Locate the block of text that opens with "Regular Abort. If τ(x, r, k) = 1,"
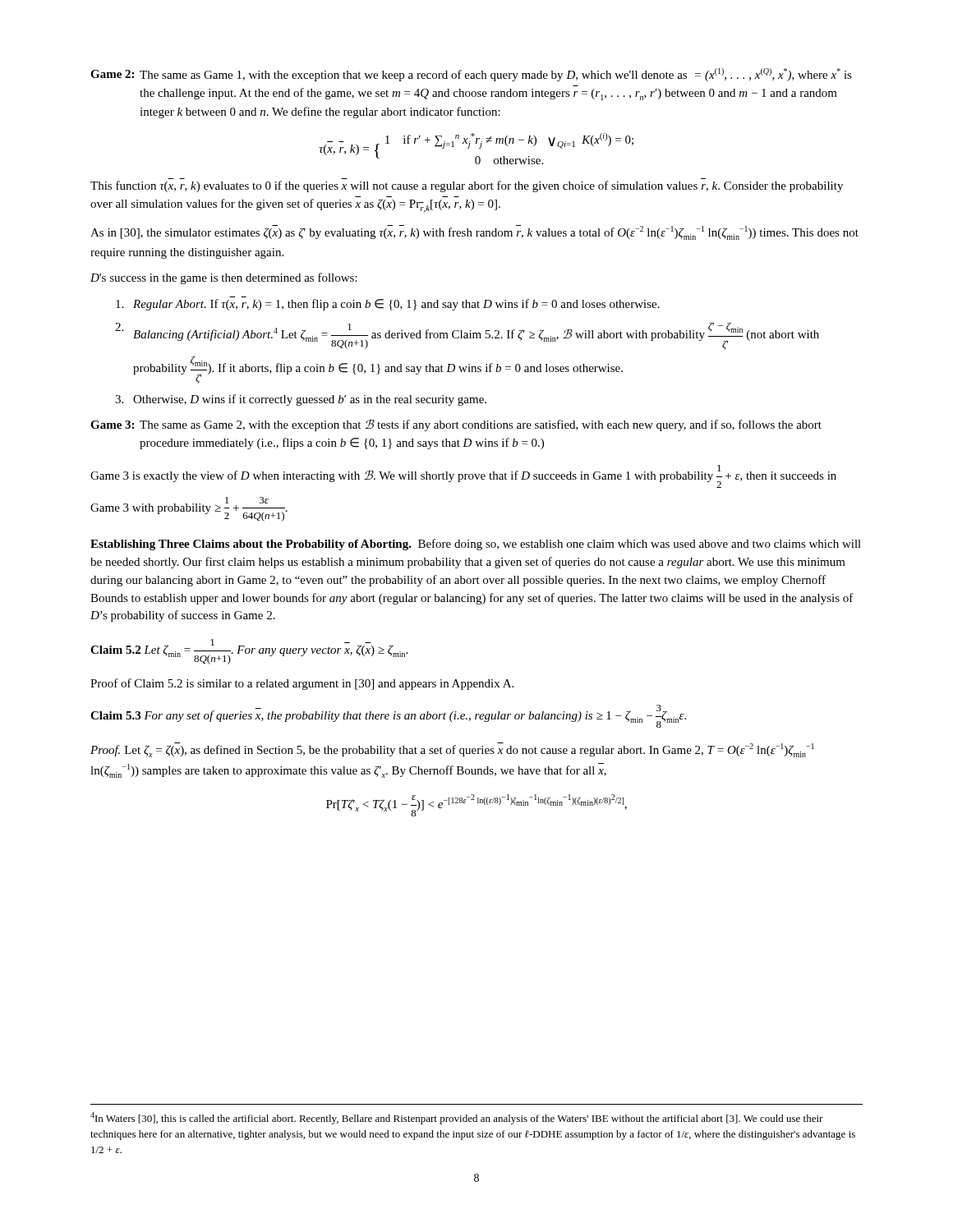 click(489, 305)
